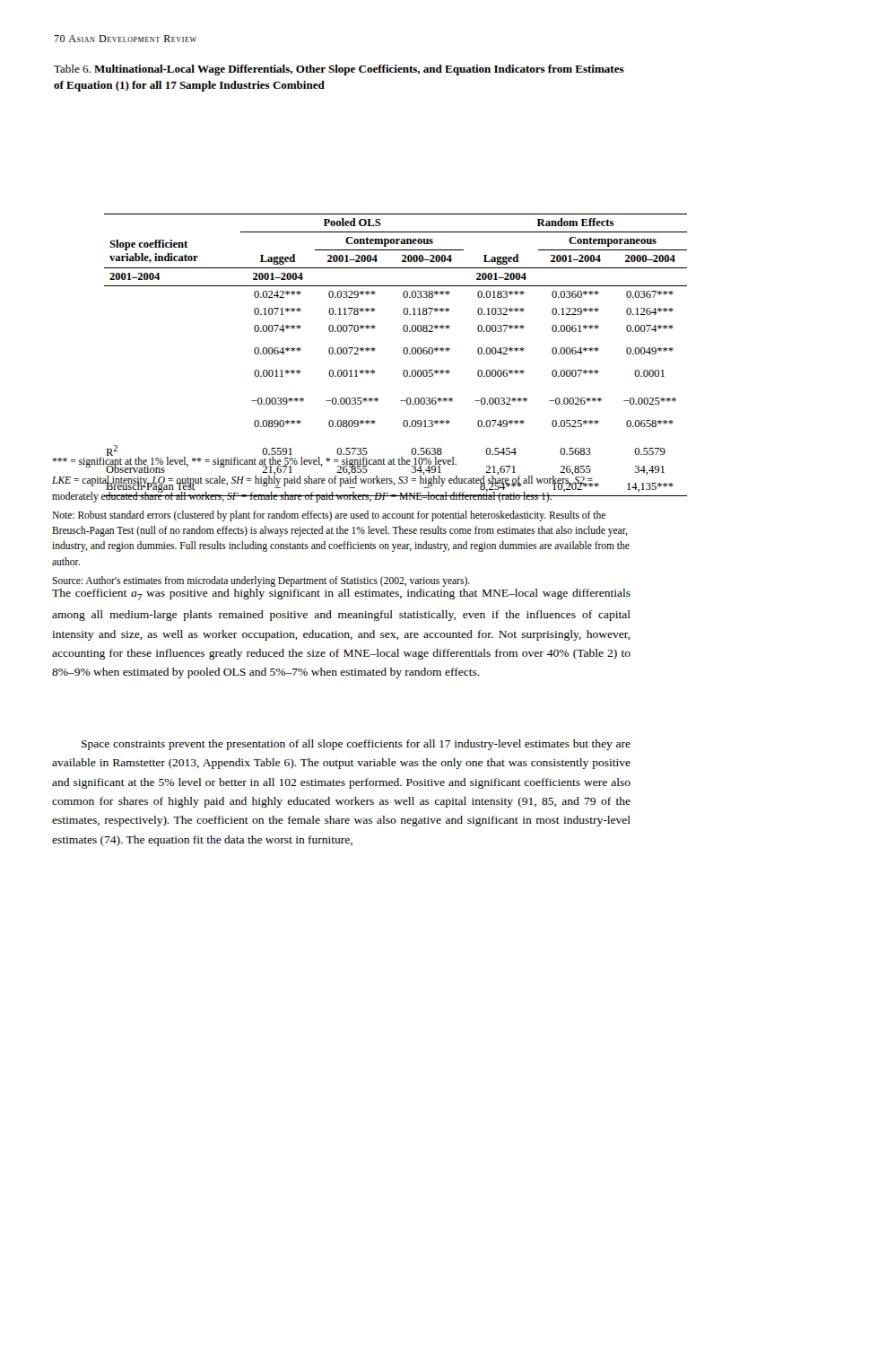The width and height of the screenshot is (896, 1346).
Task: Point to the text starting "= significant at"
Action: [341, 521]
